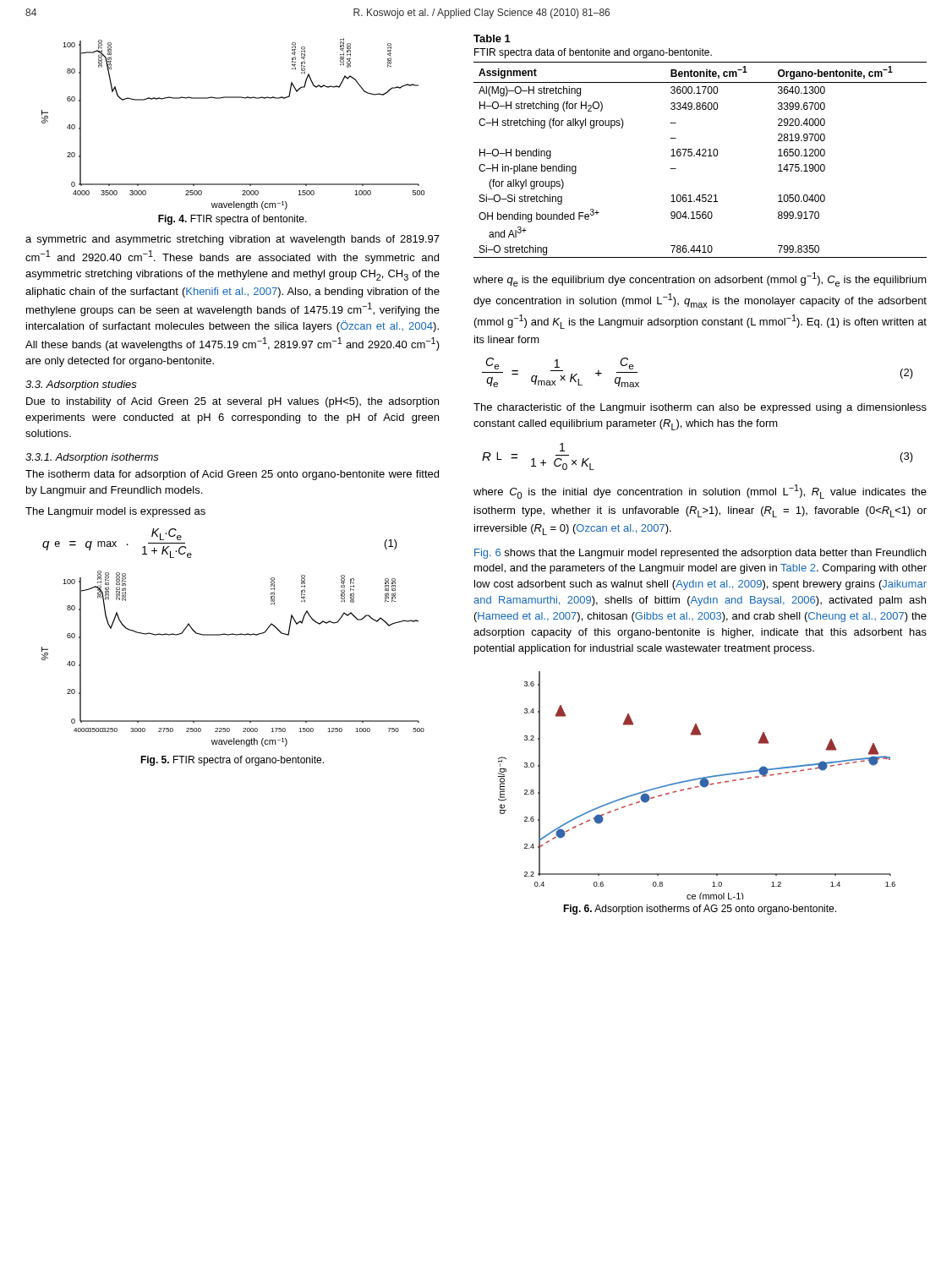Find the block starting "FTIR spectra data of bentonite and organo-bentonite."
The height and width of the screenshot is (1268, 952).
click(x=593, y=52)
